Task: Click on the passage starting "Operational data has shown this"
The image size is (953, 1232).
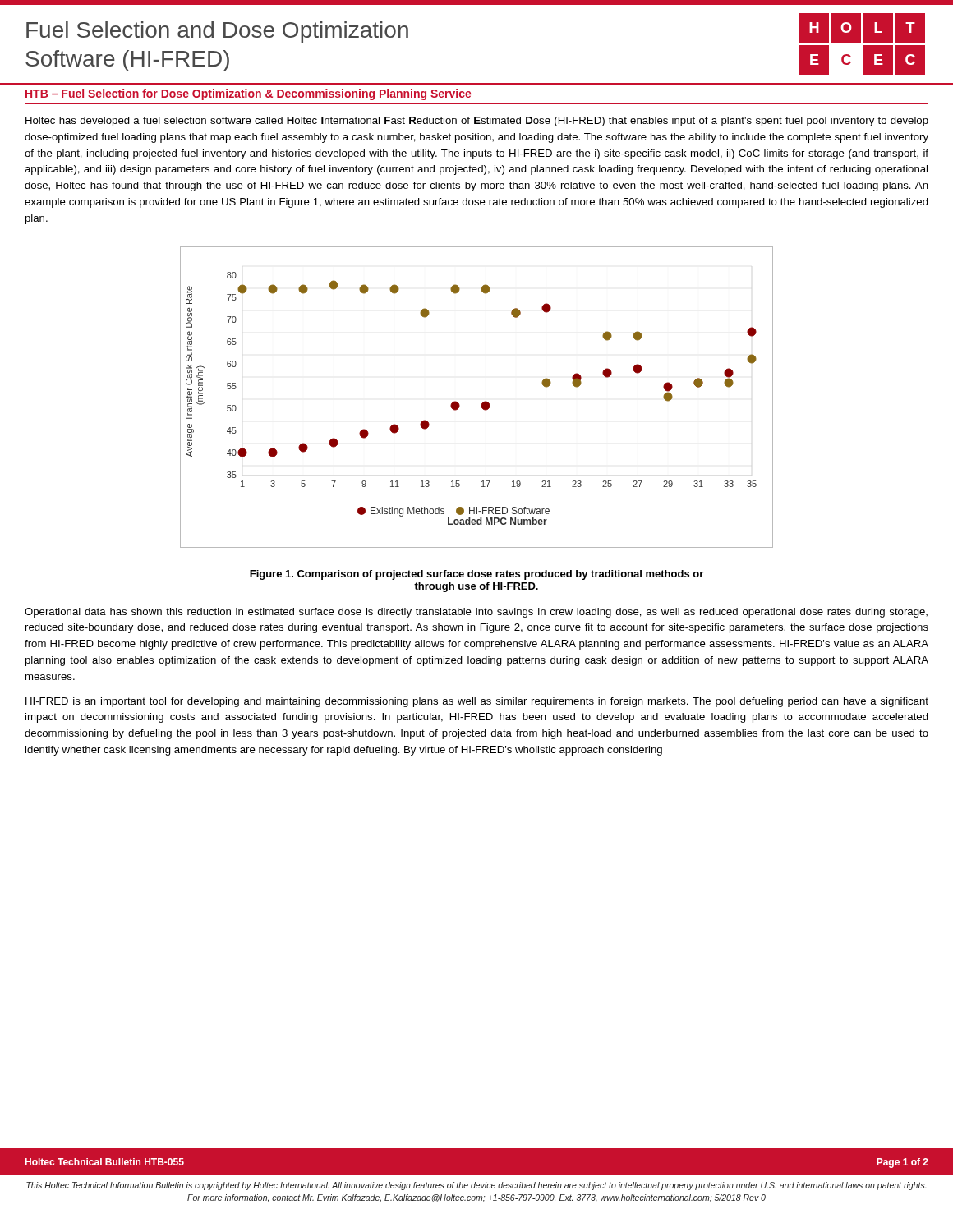Action: (x=476, y=644)
